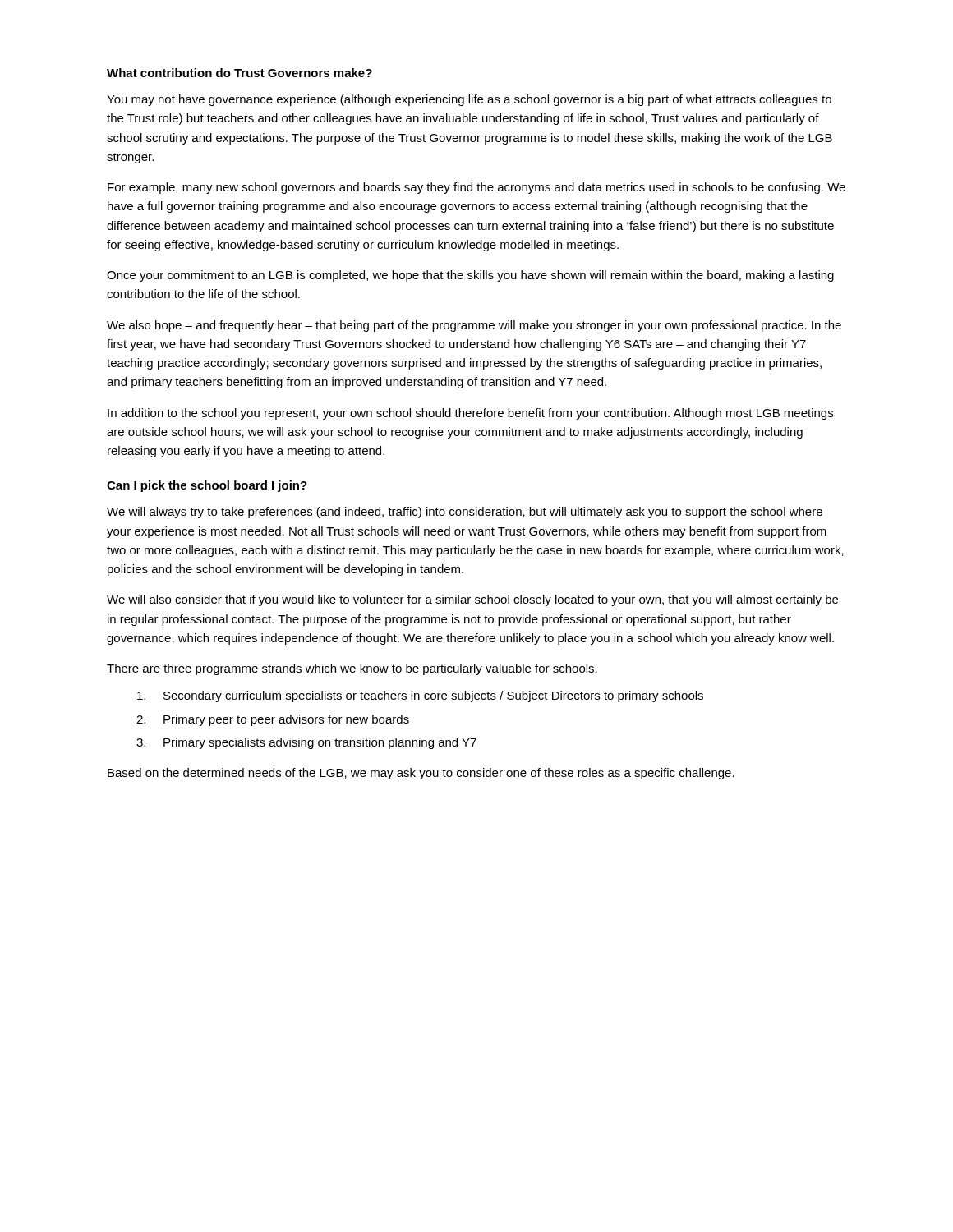Click on the section header with the text "What contribution do Trust Governors make?"
The width and height of the screenshot is (953, 1232).
(240, 73)
